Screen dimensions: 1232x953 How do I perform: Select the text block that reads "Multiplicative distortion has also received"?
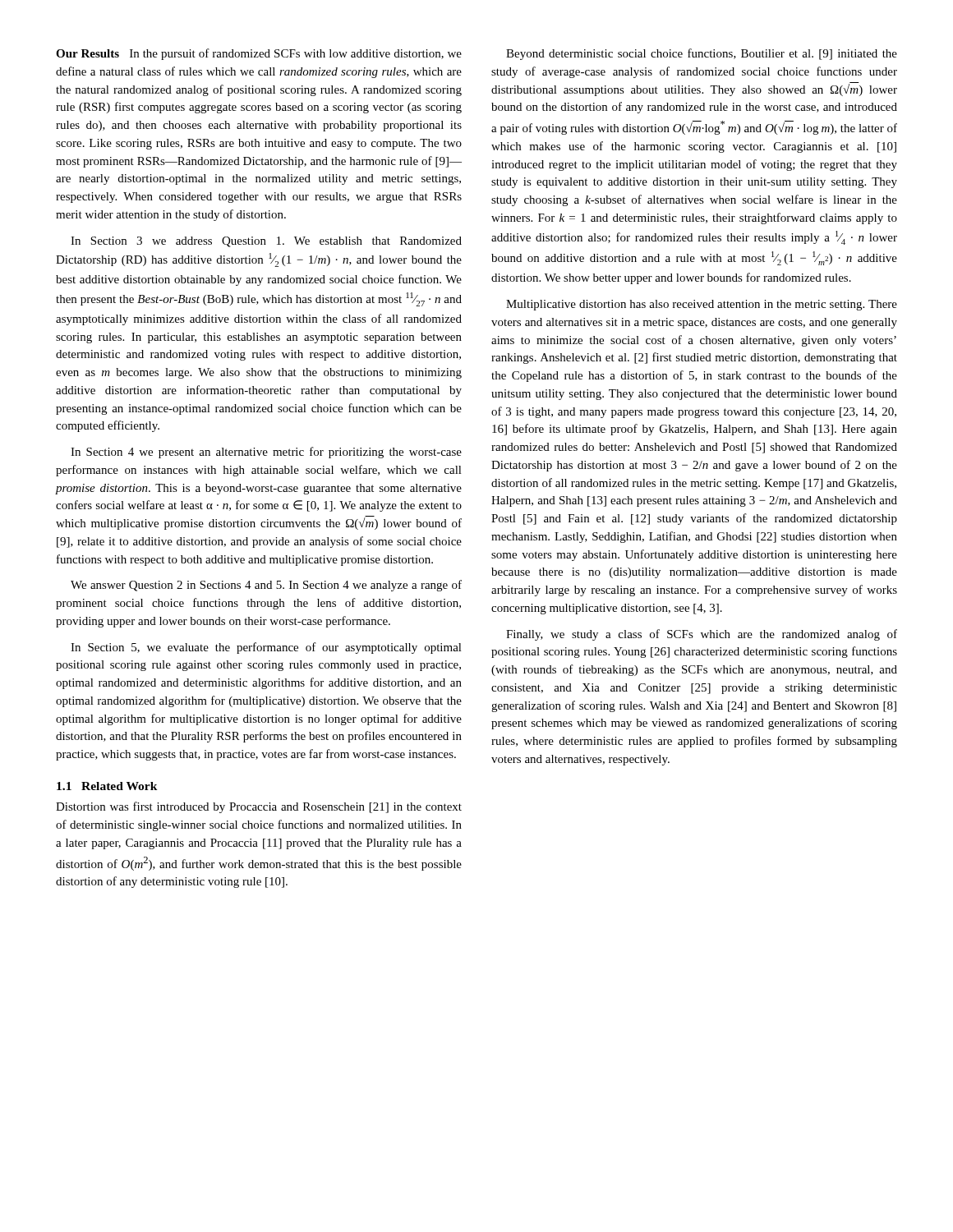click(x=694, y=457)
